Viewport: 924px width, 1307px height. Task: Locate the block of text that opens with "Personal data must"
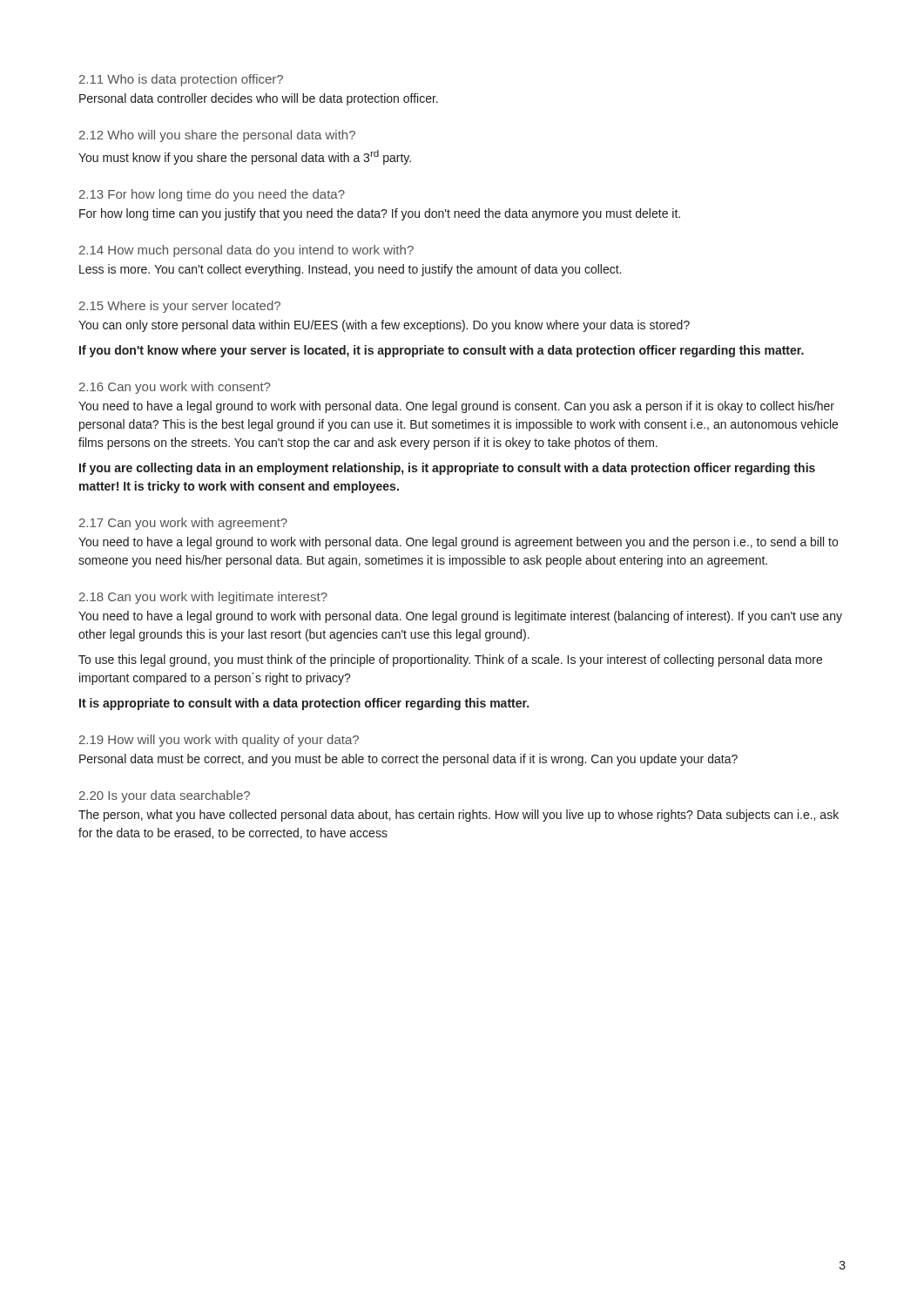click(408, 759)
